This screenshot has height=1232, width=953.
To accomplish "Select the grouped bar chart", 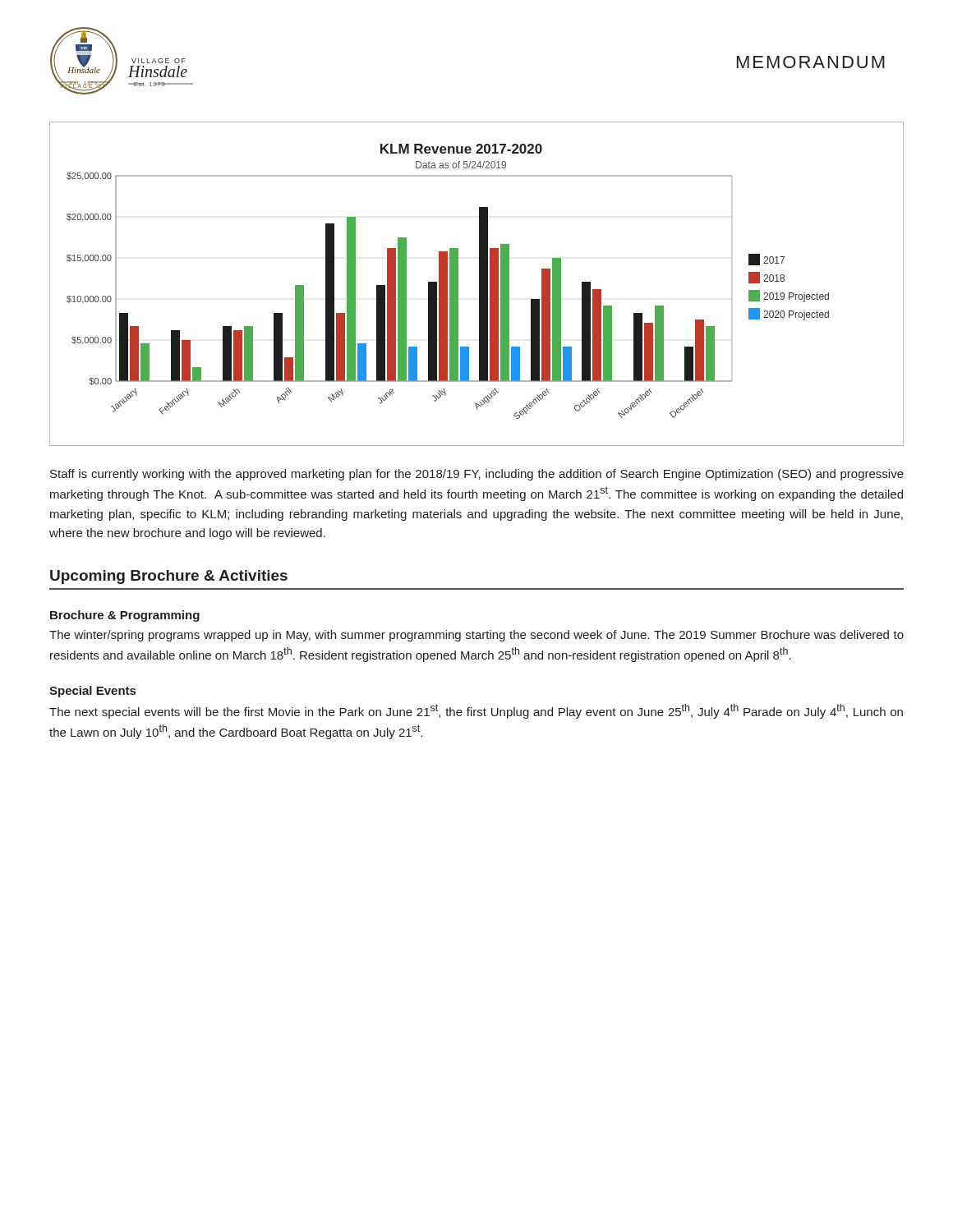I will pyautogui.click(x=476, y=284).
